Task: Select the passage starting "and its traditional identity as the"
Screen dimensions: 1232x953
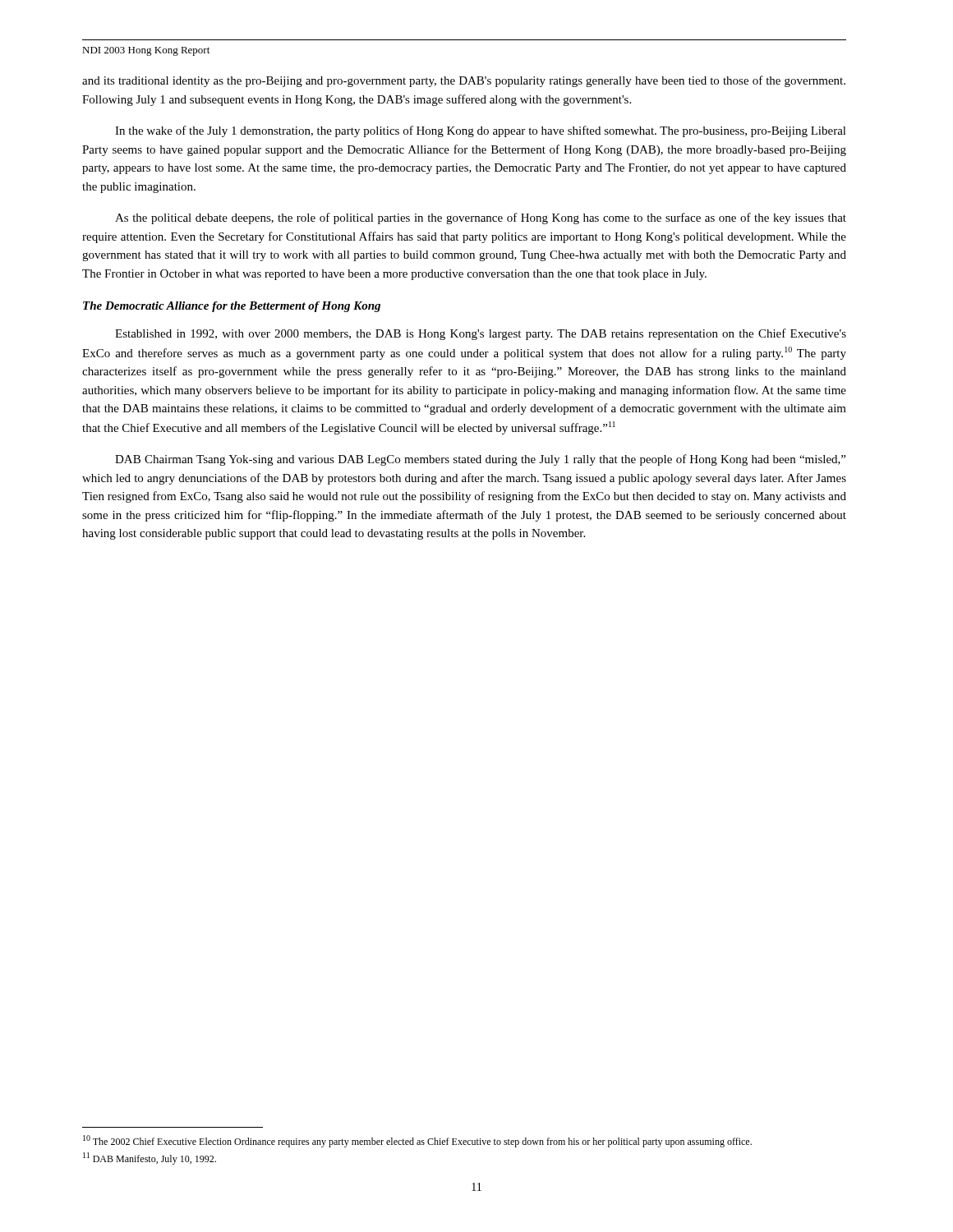Action: pos(464,90)
